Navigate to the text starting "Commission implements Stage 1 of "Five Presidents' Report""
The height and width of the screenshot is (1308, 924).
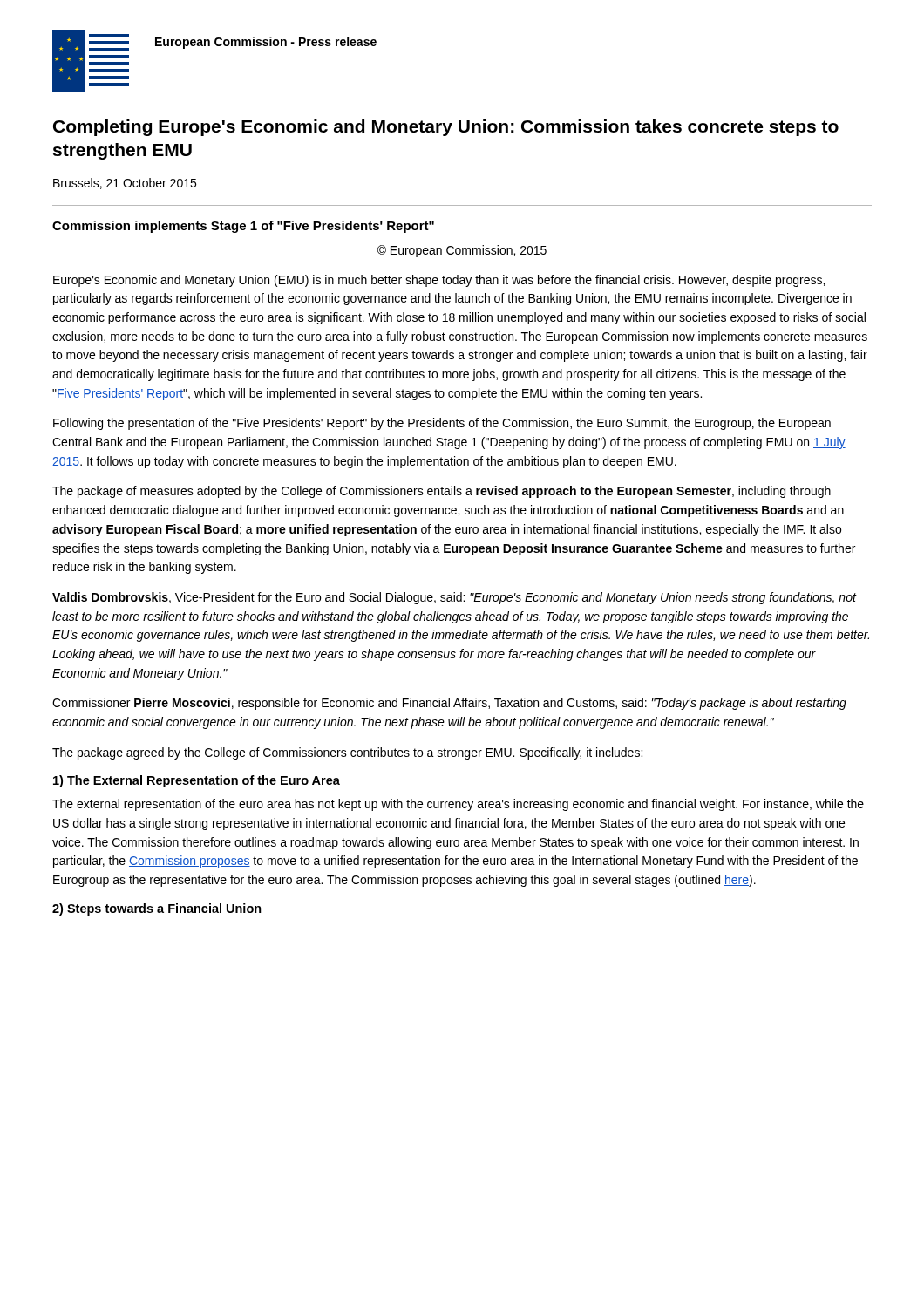click(244, 225)
